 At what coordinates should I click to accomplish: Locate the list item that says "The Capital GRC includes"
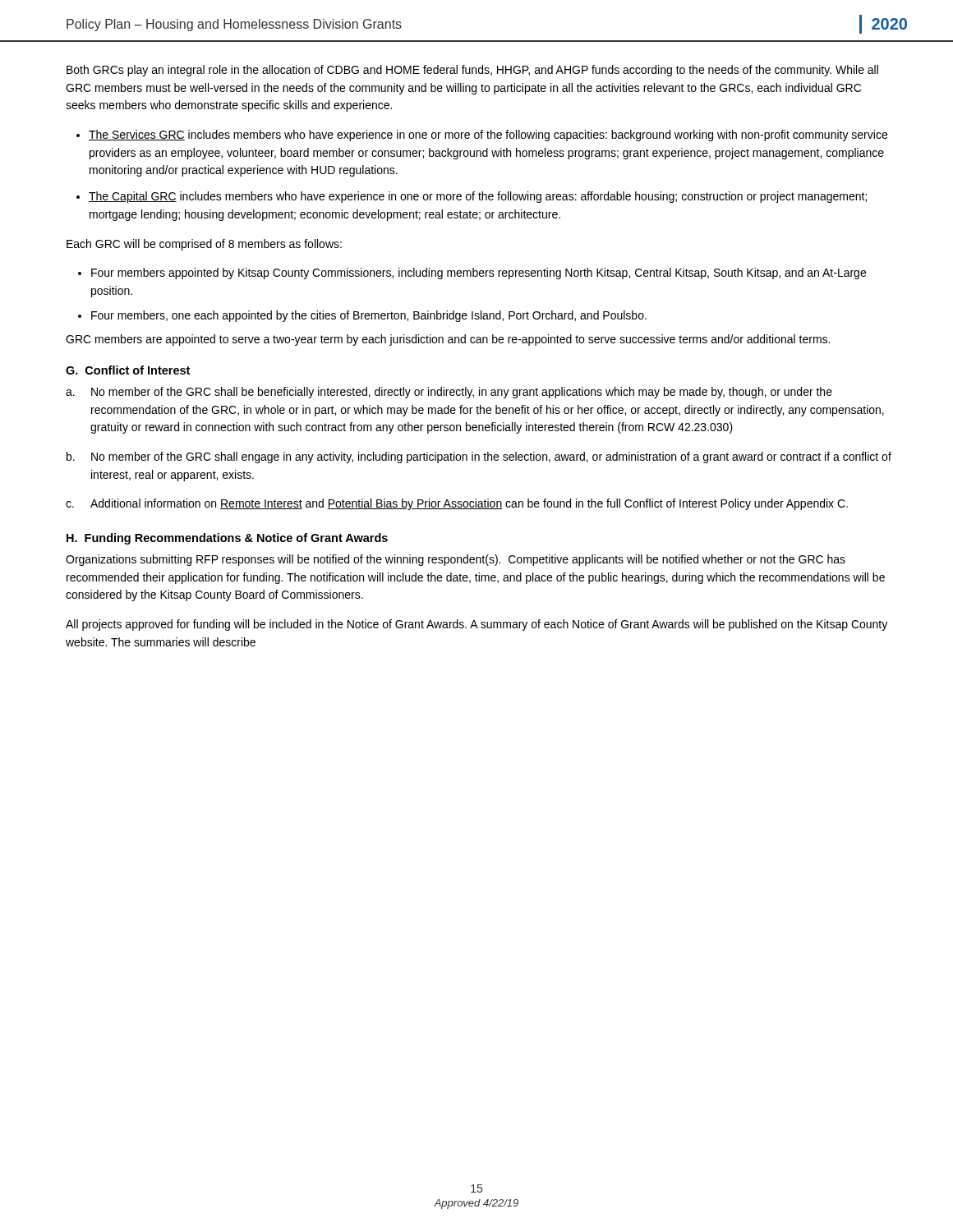[x=478, y=205]
